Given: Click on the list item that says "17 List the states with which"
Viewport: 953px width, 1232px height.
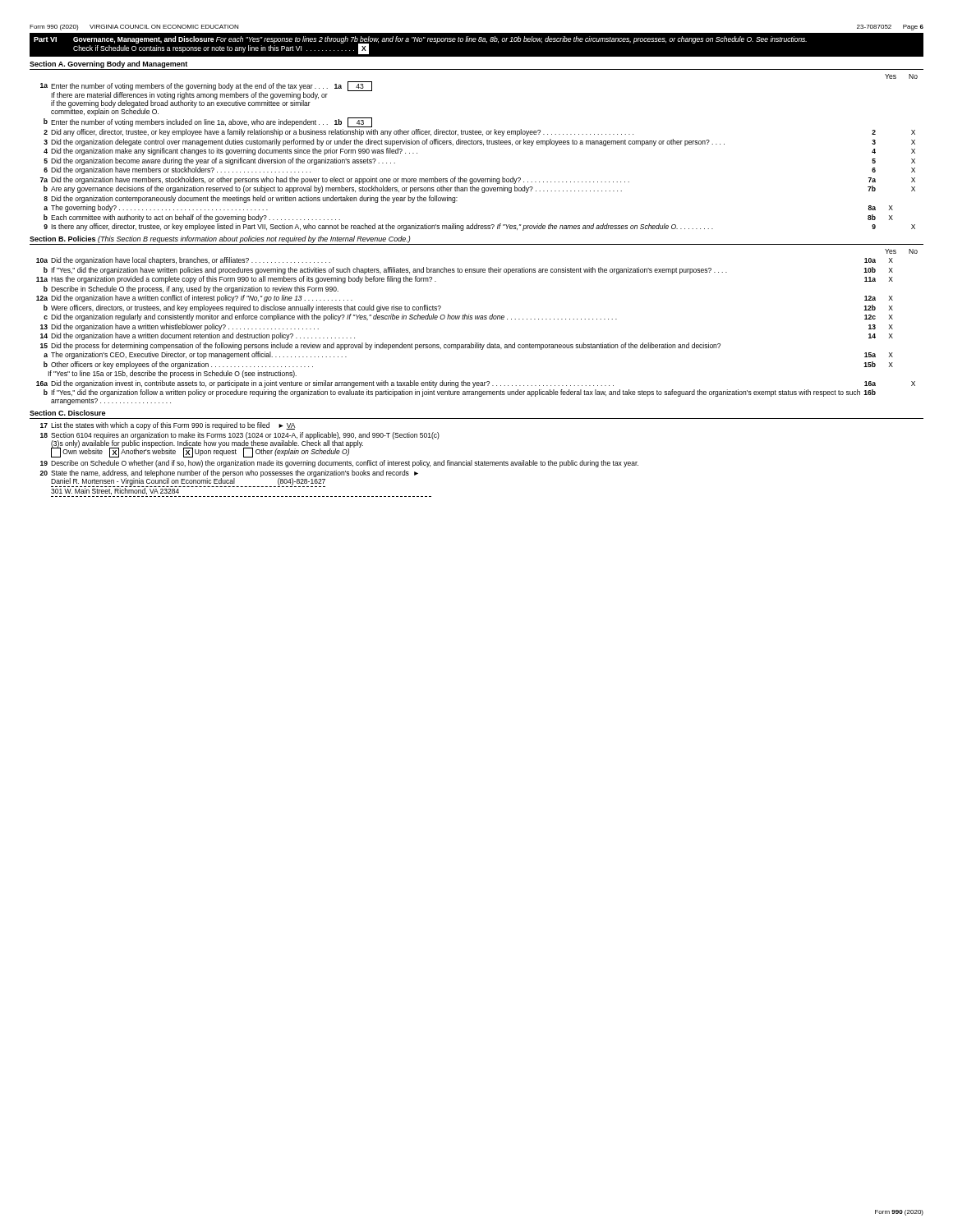Looking at the screenshot, I should tap(476, 425).
